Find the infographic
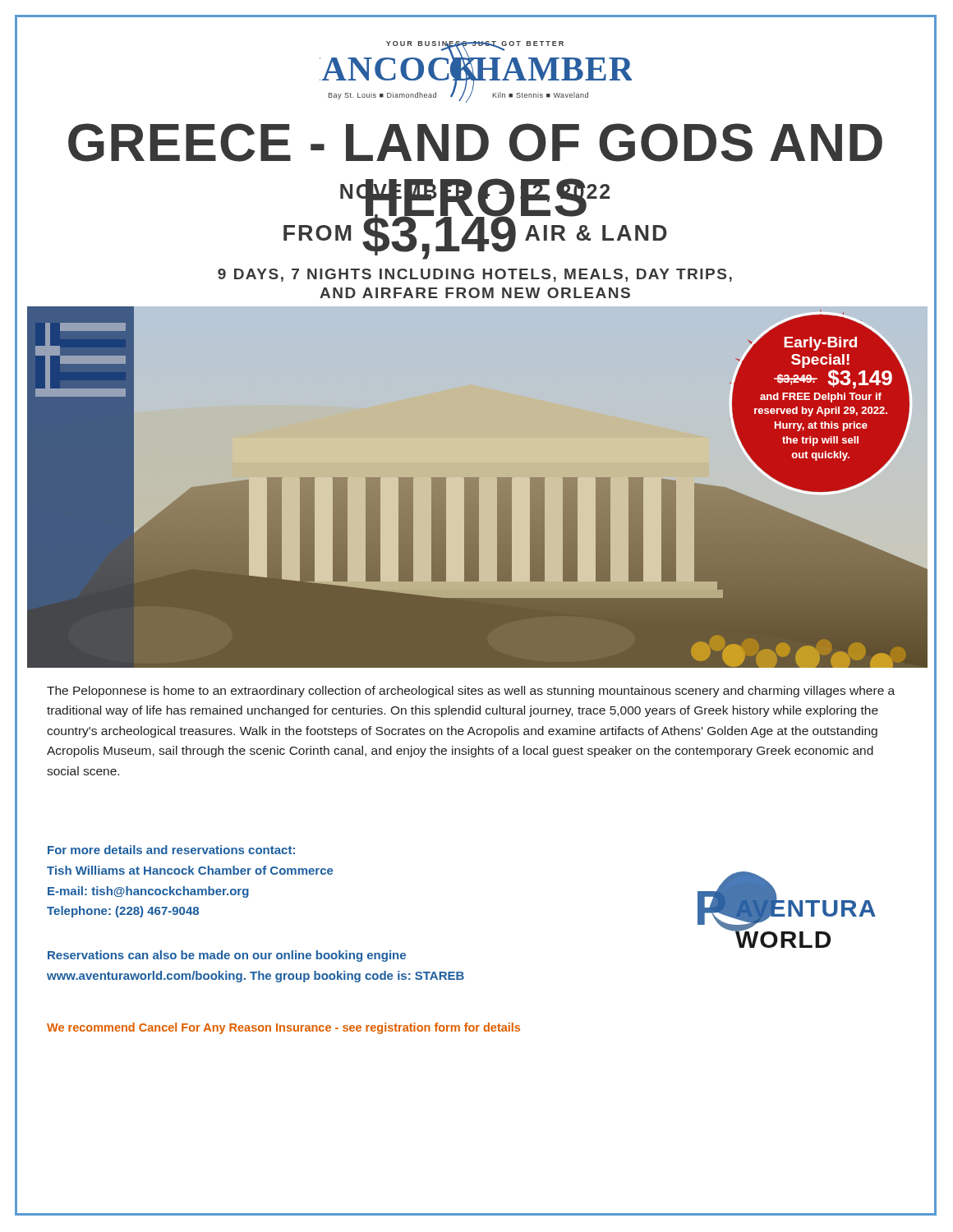This screenshot has width=953, height=1232. (x=821, y=403)
